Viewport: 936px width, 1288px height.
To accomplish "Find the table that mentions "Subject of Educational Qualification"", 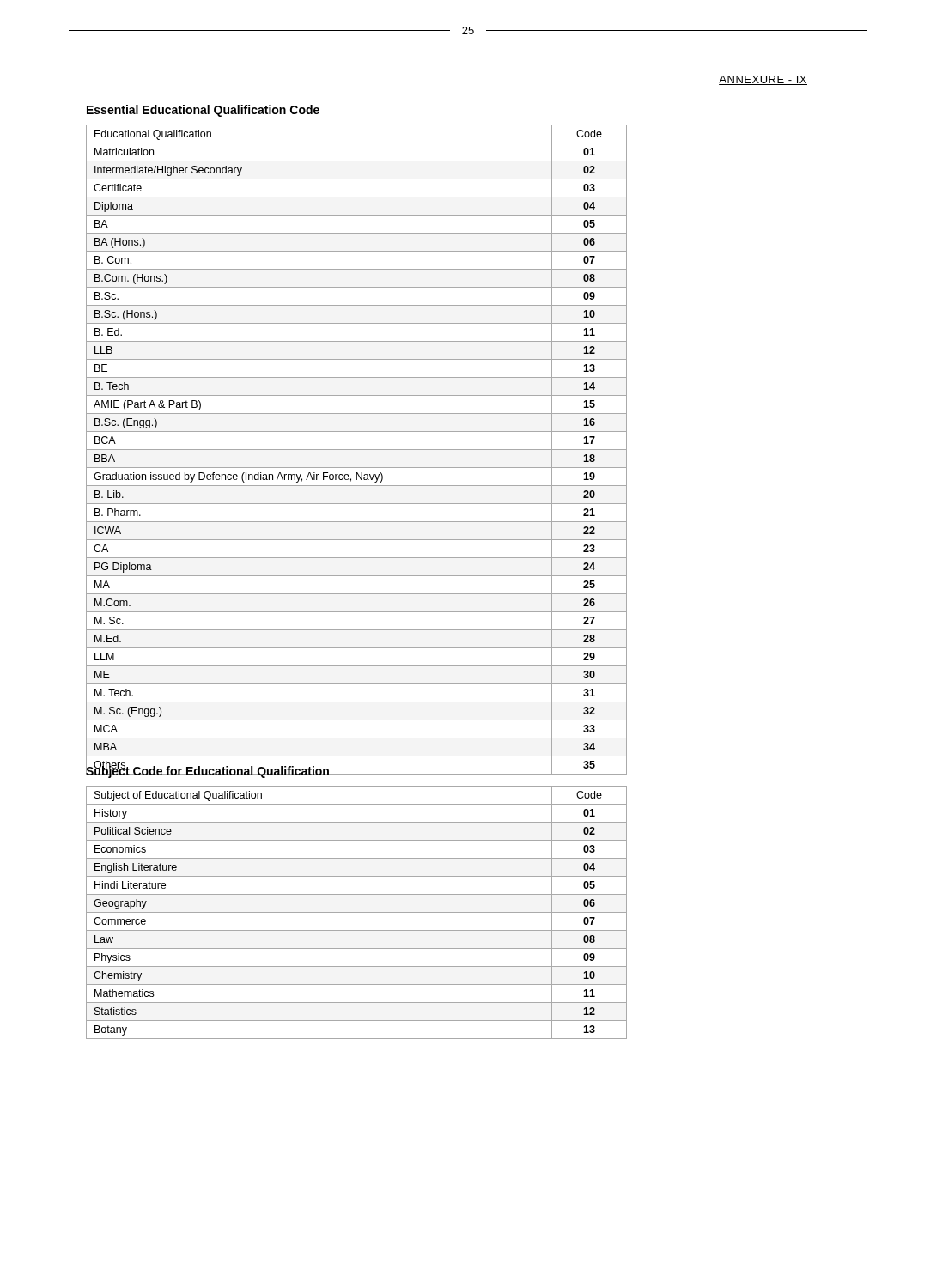I will 356,912.
